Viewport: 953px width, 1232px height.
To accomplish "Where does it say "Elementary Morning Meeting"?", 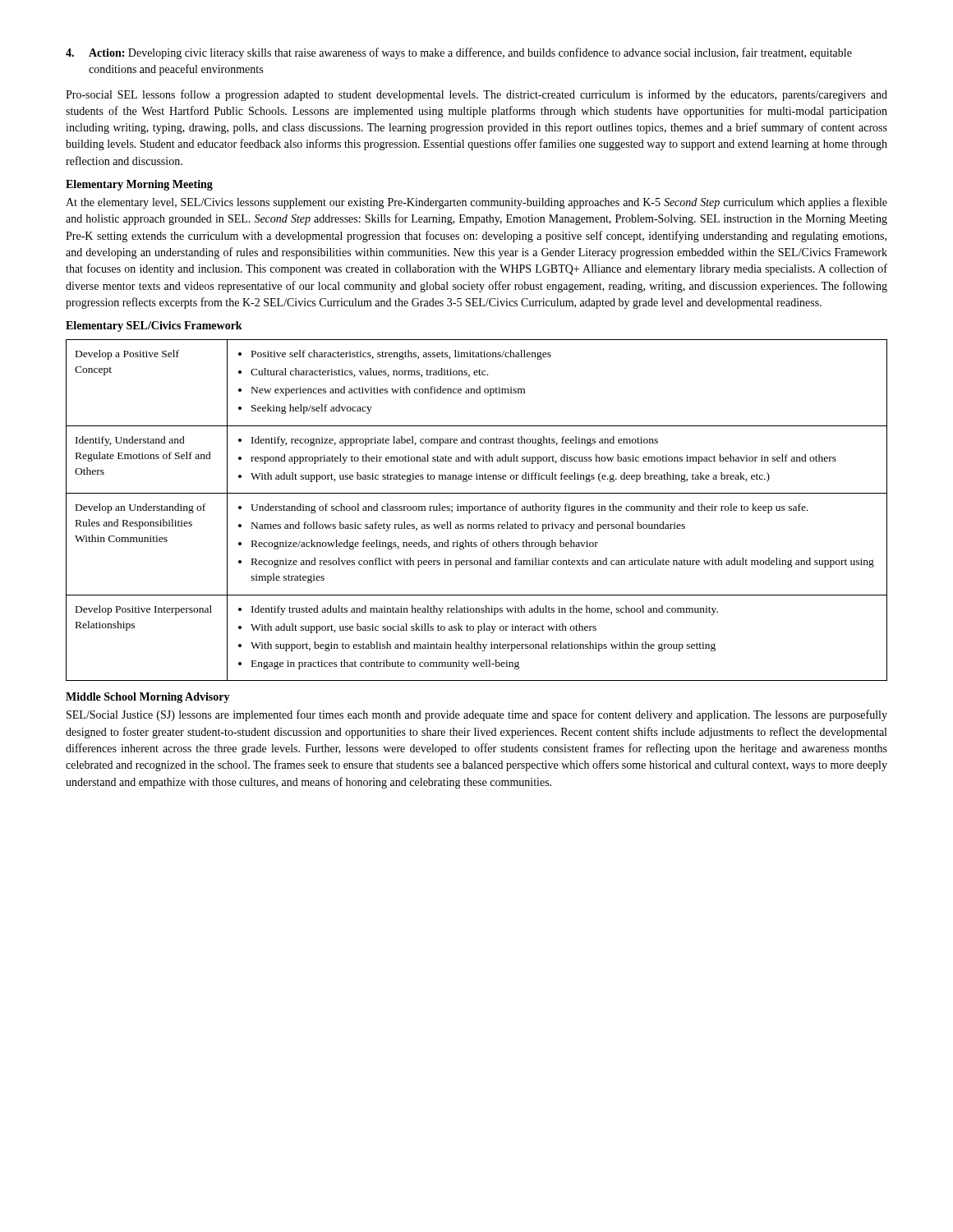I will coord(139,184).
